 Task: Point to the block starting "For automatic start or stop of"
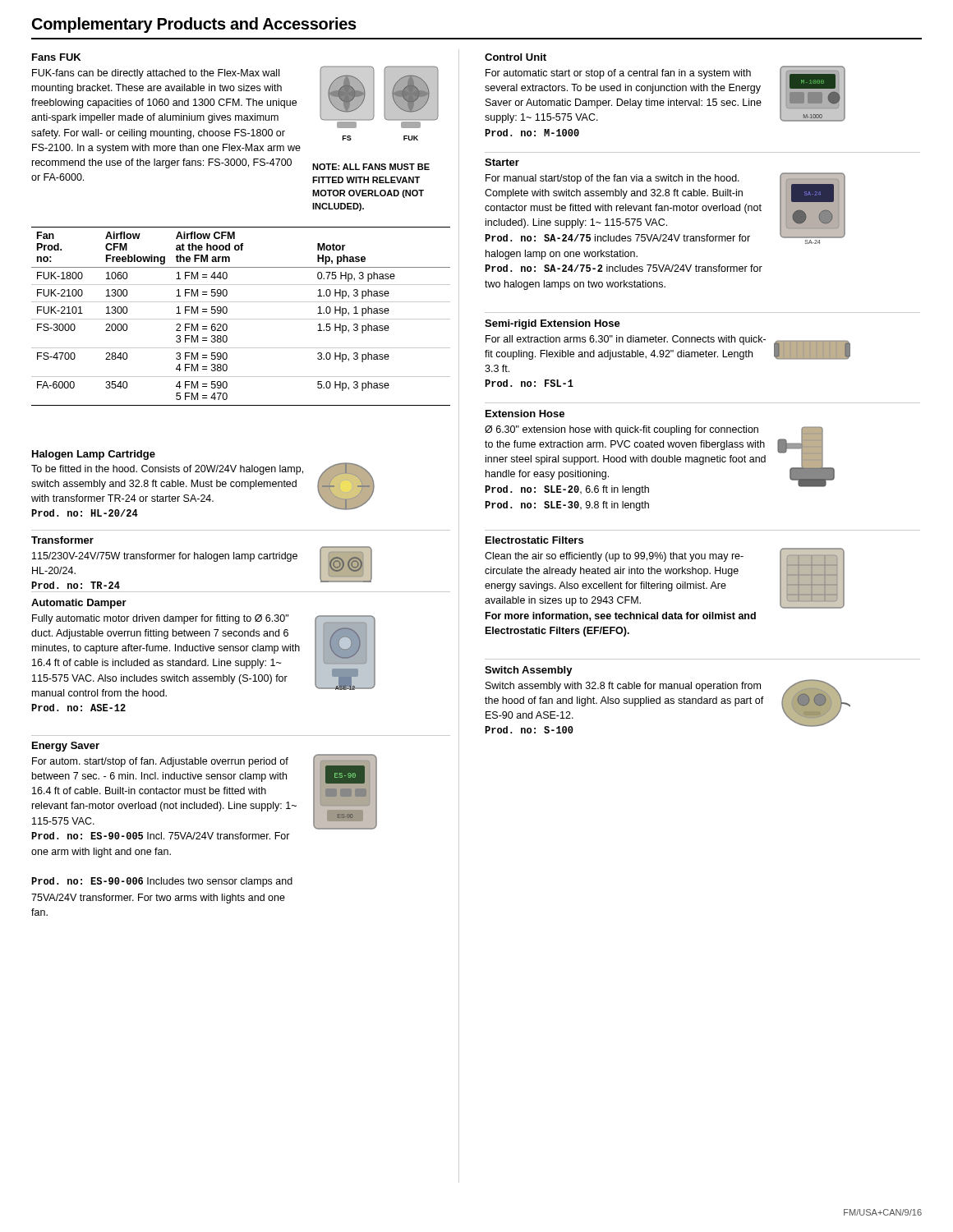[623, 103]
